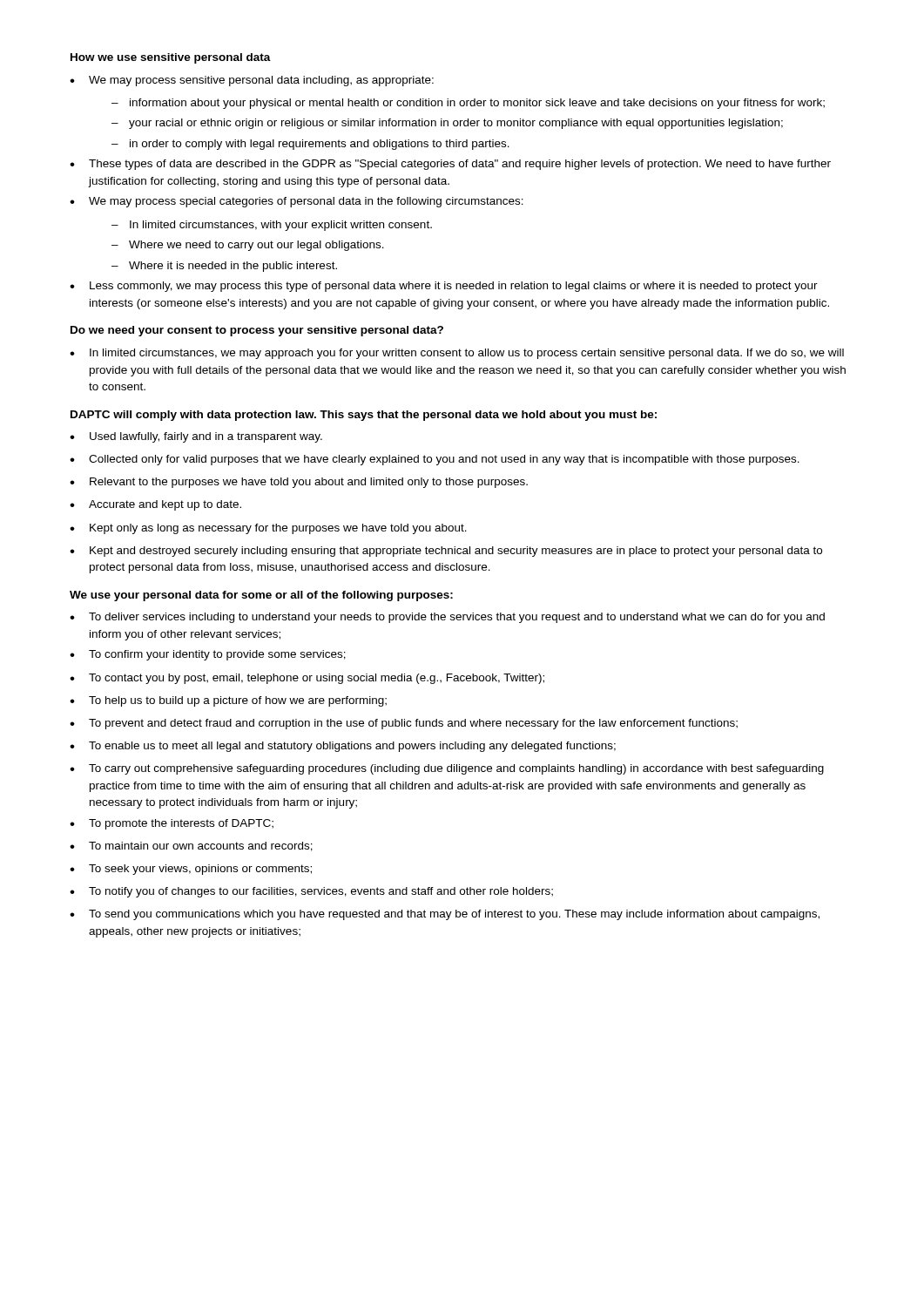The width and height of the screenshot is (924, 1307).
Task: Locate the block starting "• To contact you by post,"
Action: [x=462, y=678]
